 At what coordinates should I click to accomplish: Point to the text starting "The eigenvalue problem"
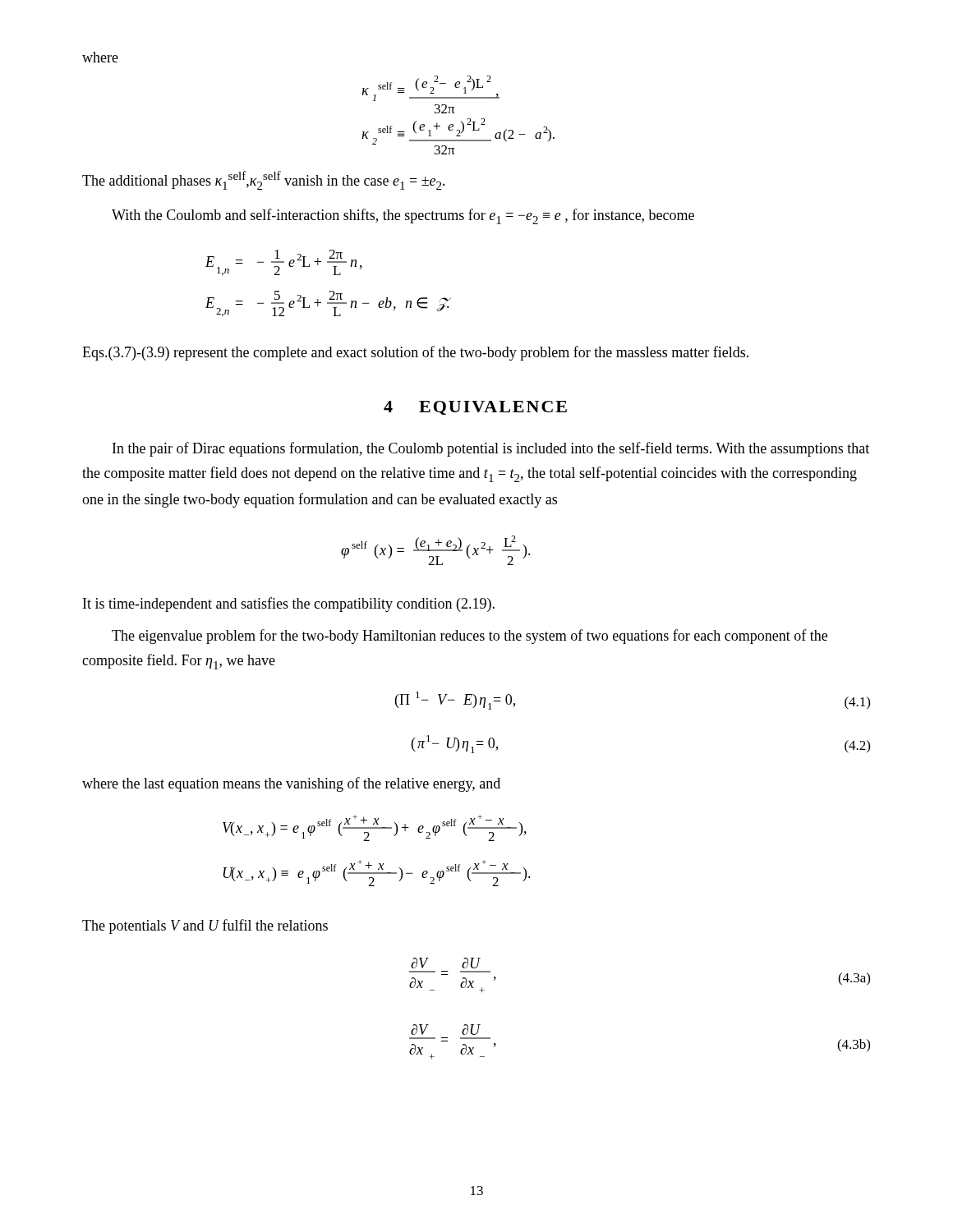coord(455,650)
